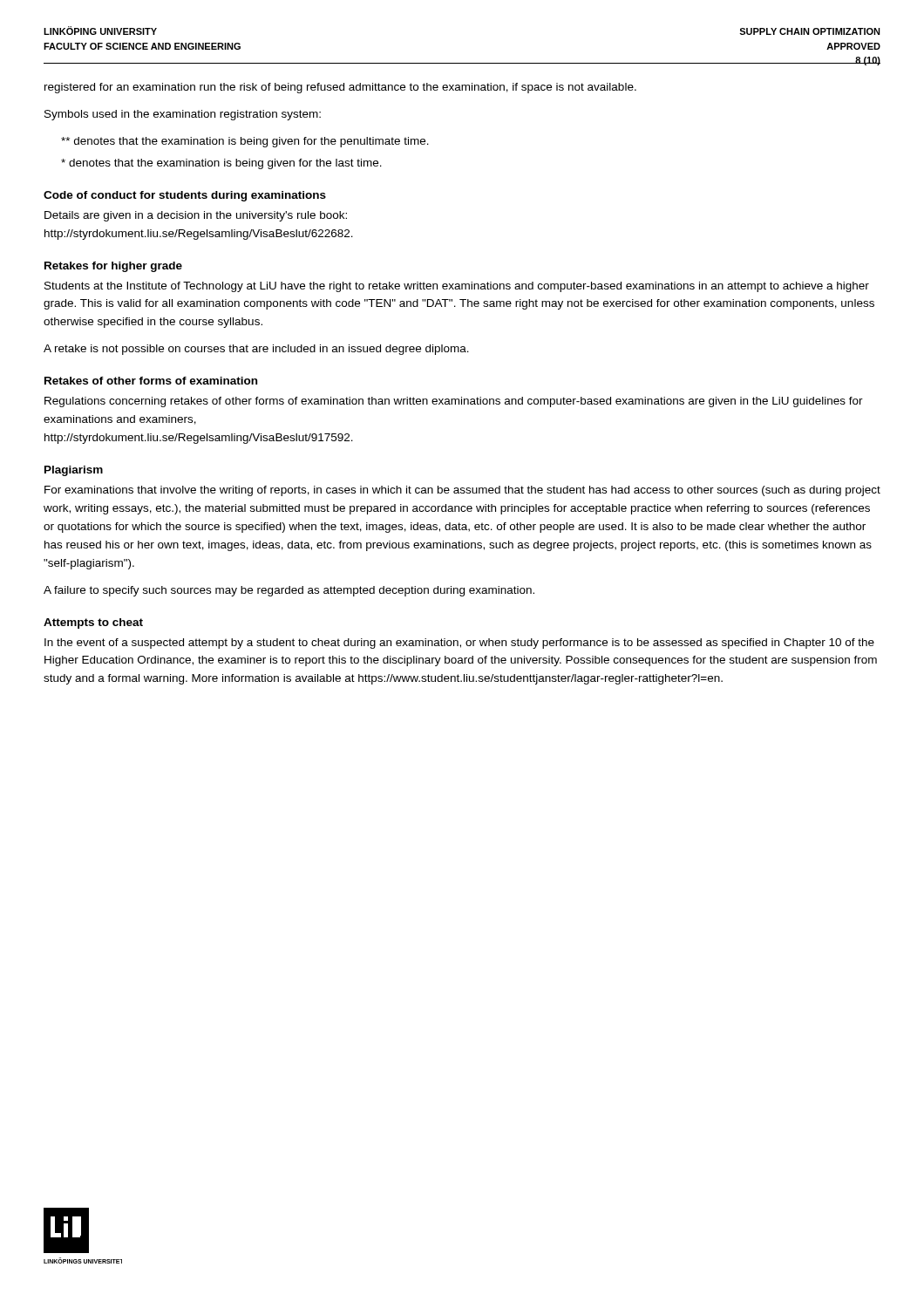924x1308 pixels.
Task: Find the block on this page that starts "Regulations concerning retakes of other forms of examination"
Action: pos(454,402)
